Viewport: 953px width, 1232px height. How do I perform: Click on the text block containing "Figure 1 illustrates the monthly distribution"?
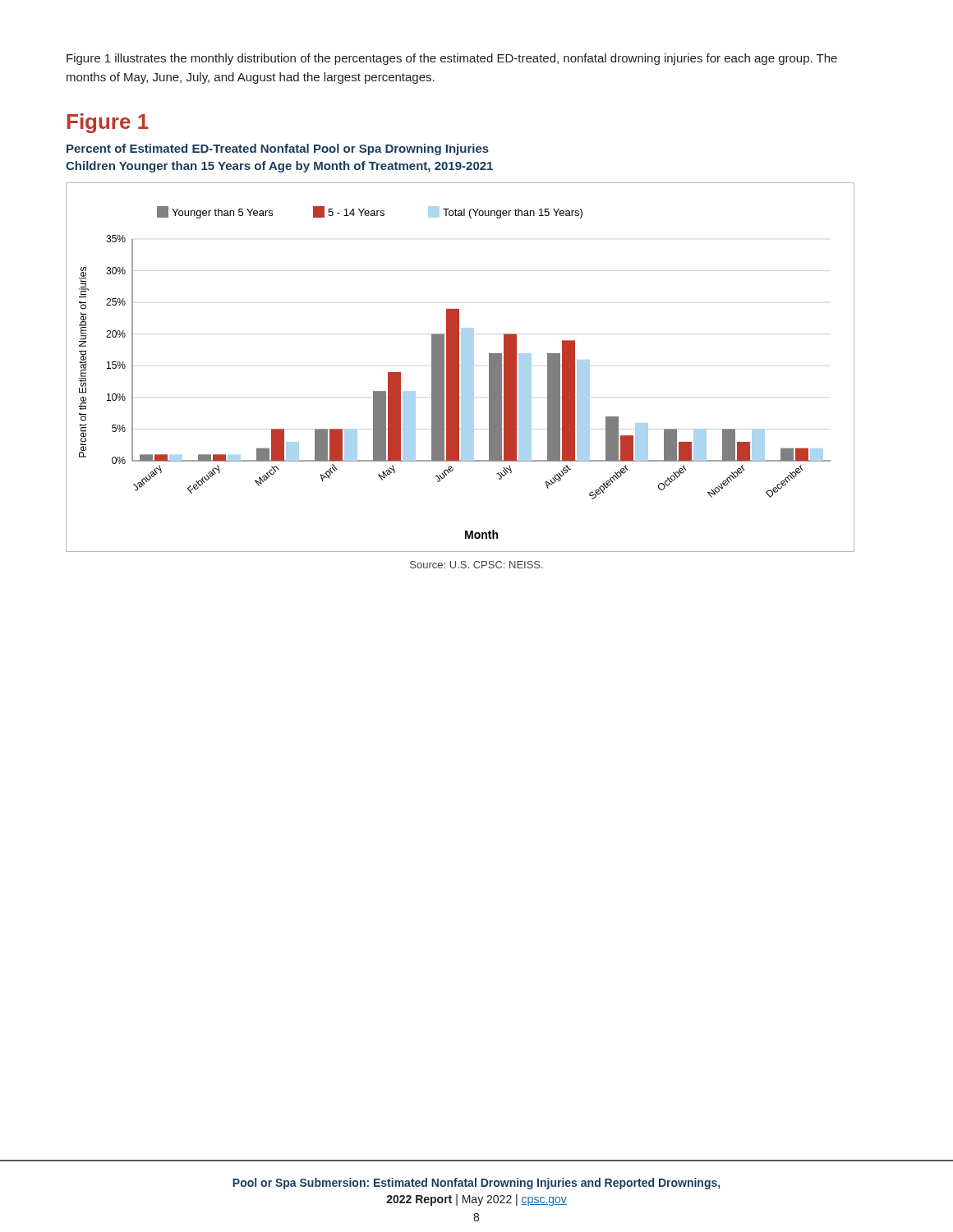pos(452,67)
